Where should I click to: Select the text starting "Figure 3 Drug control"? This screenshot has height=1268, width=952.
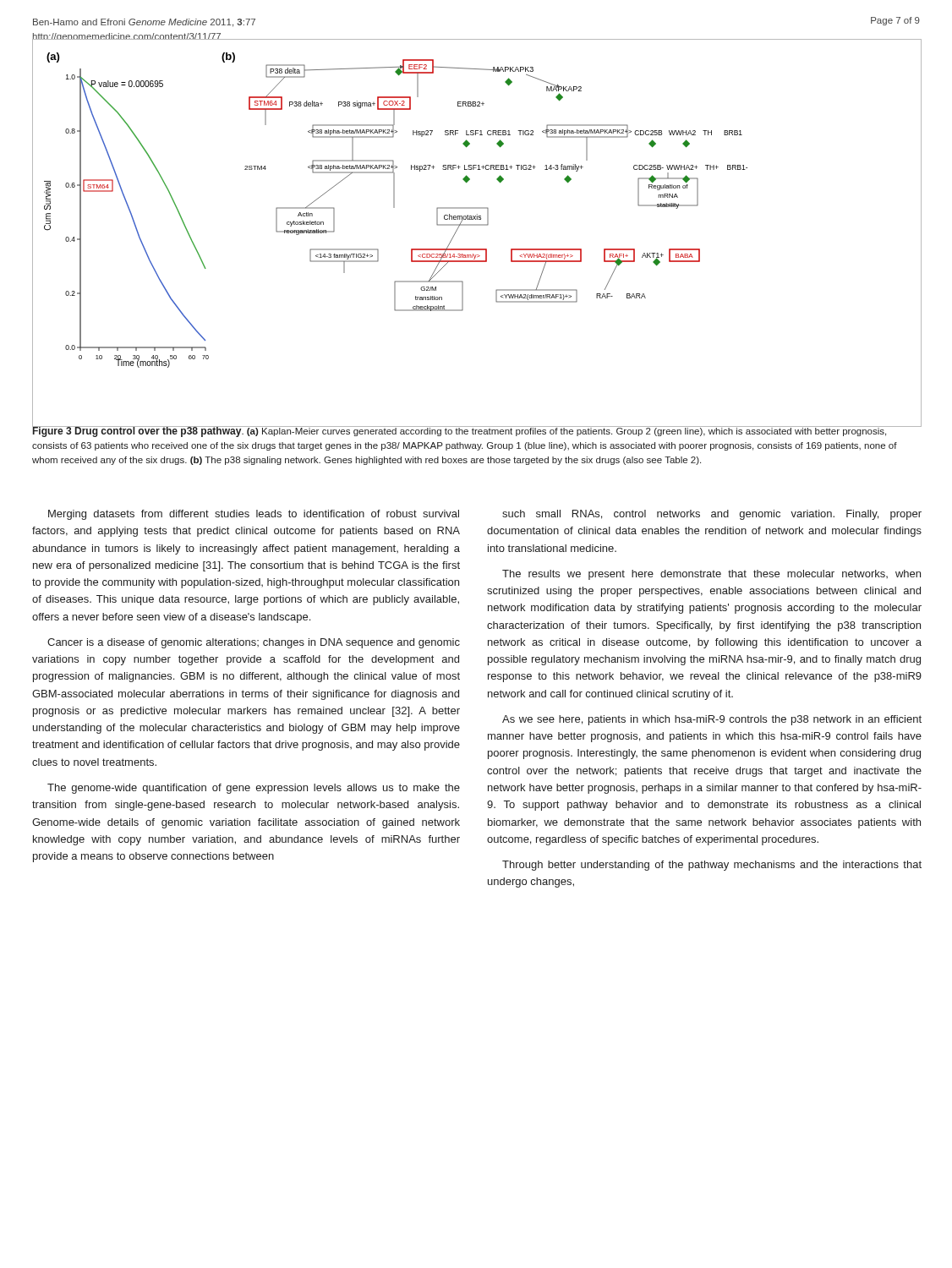pyautogui.click(x=464, y=445)
